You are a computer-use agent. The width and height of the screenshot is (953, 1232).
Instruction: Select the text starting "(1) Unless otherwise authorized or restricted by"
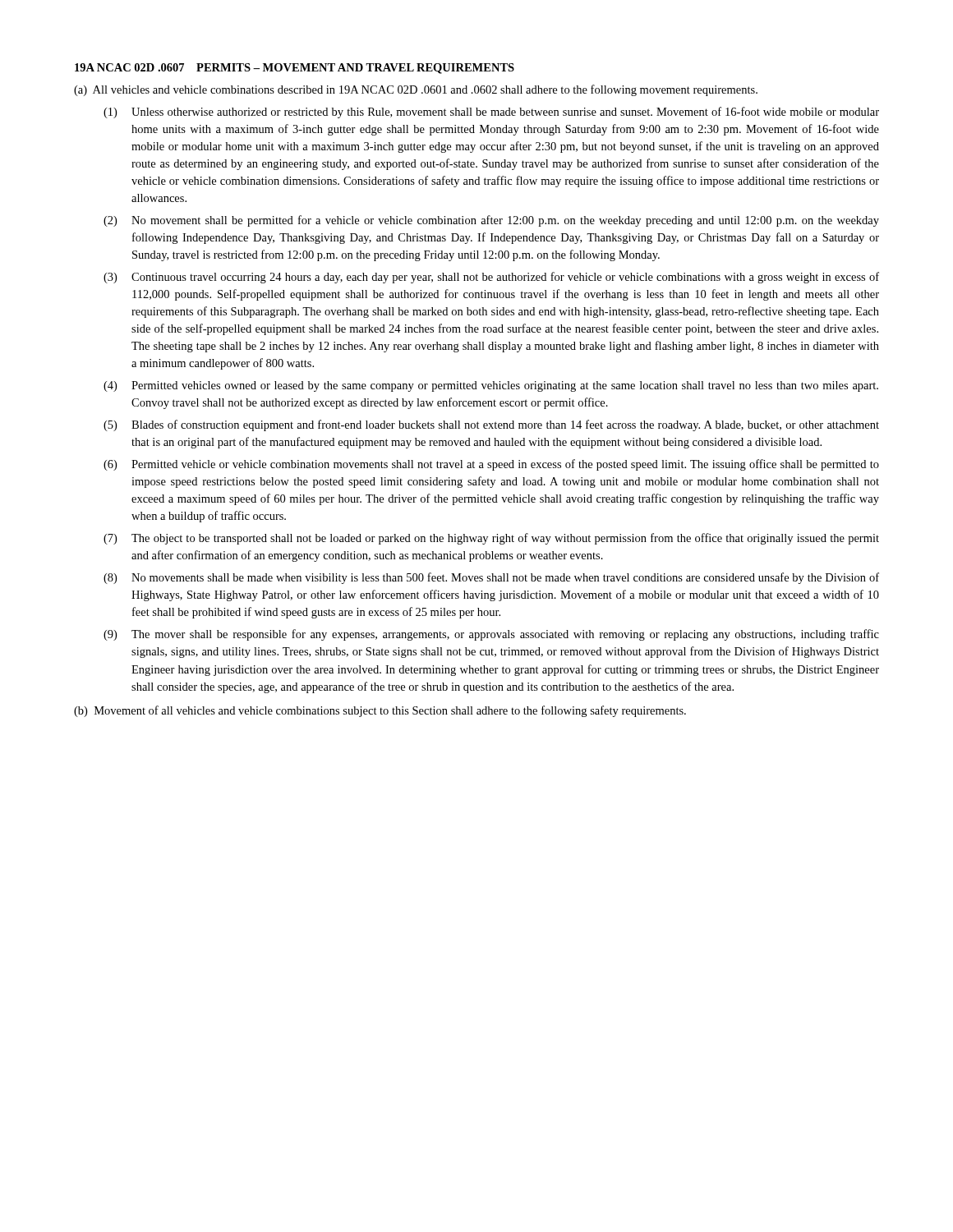click(476, 155)
